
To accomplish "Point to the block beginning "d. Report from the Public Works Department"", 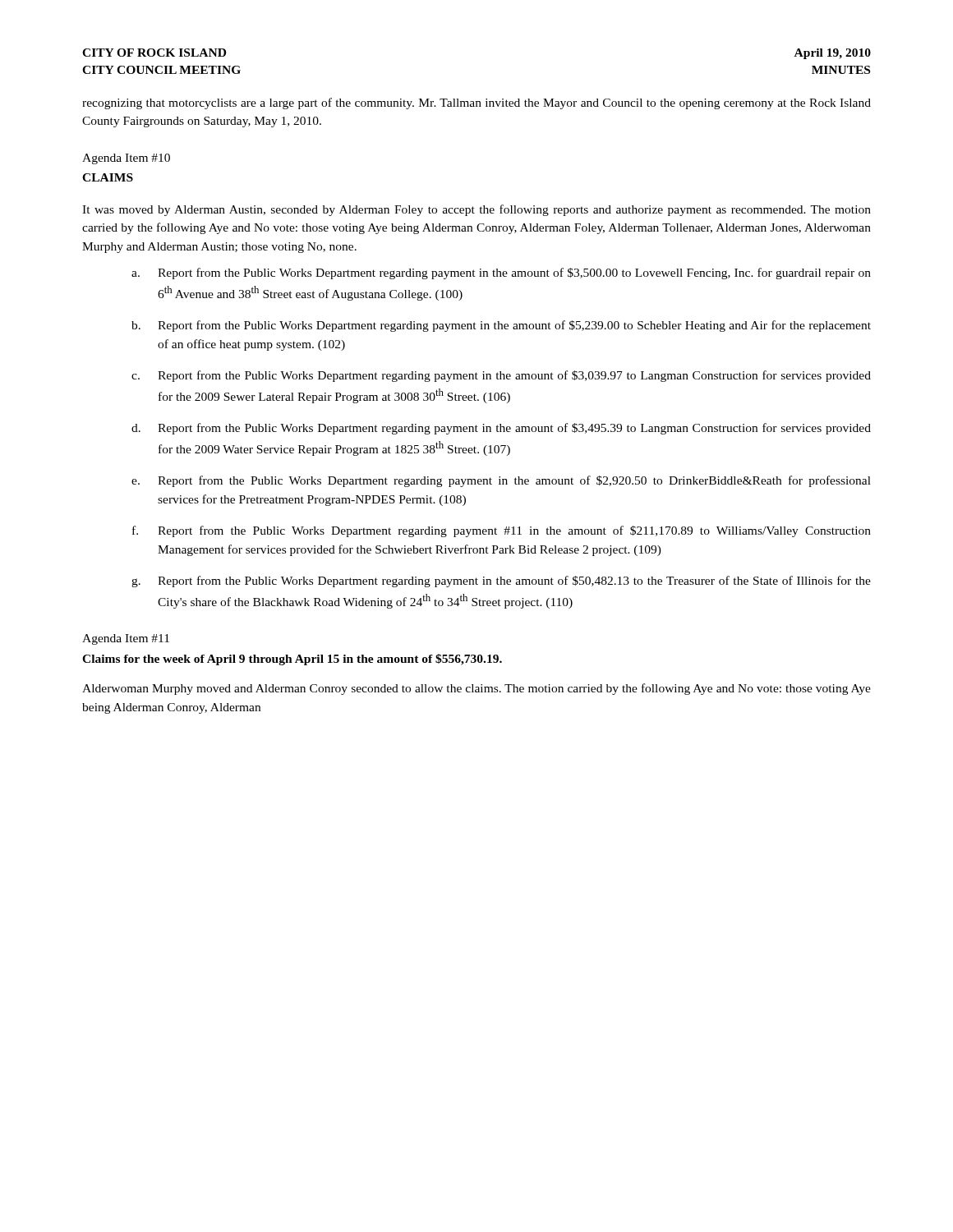I will coord(501,439).
